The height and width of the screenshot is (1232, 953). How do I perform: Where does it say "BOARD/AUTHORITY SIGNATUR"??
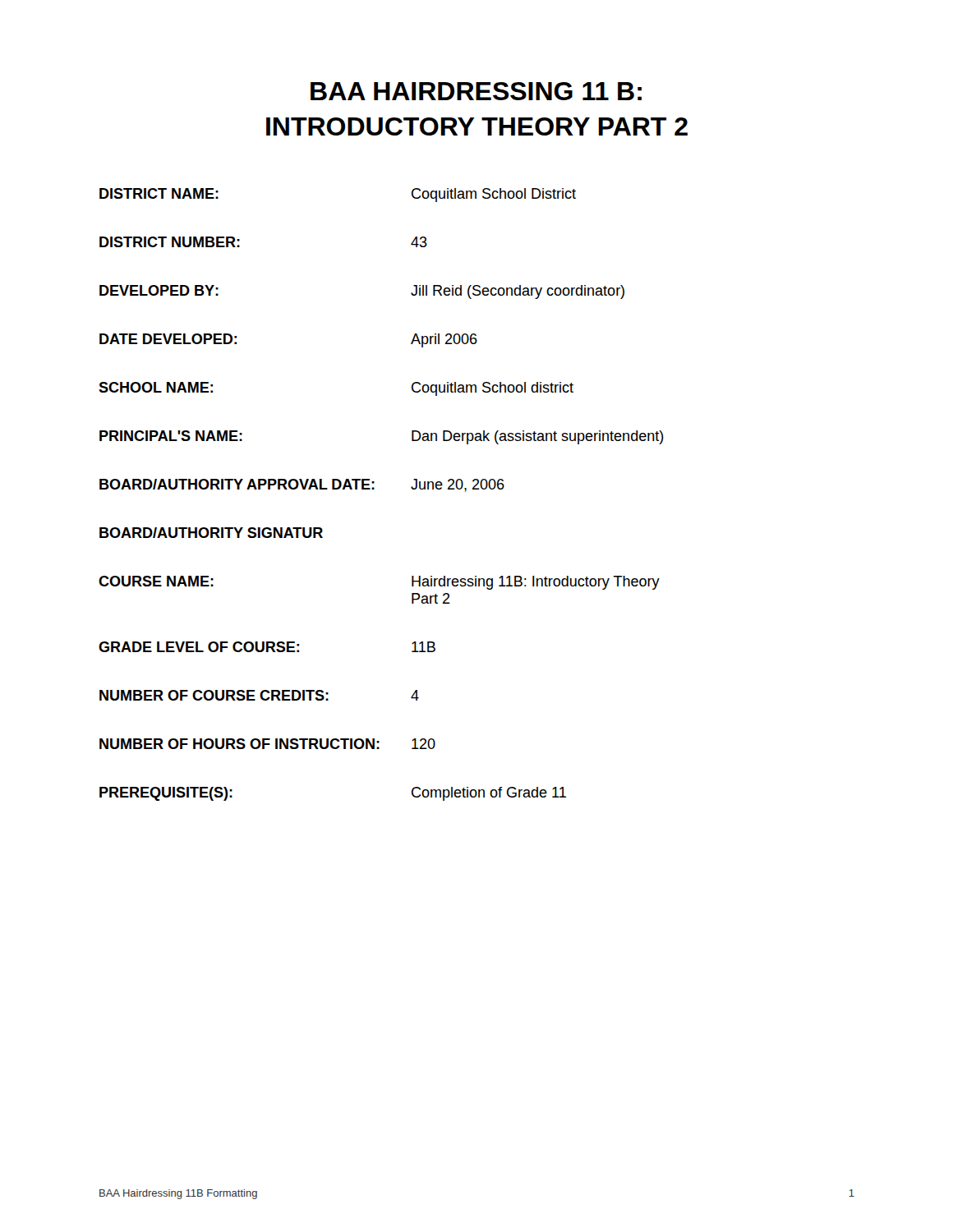[x=211, y=533]
